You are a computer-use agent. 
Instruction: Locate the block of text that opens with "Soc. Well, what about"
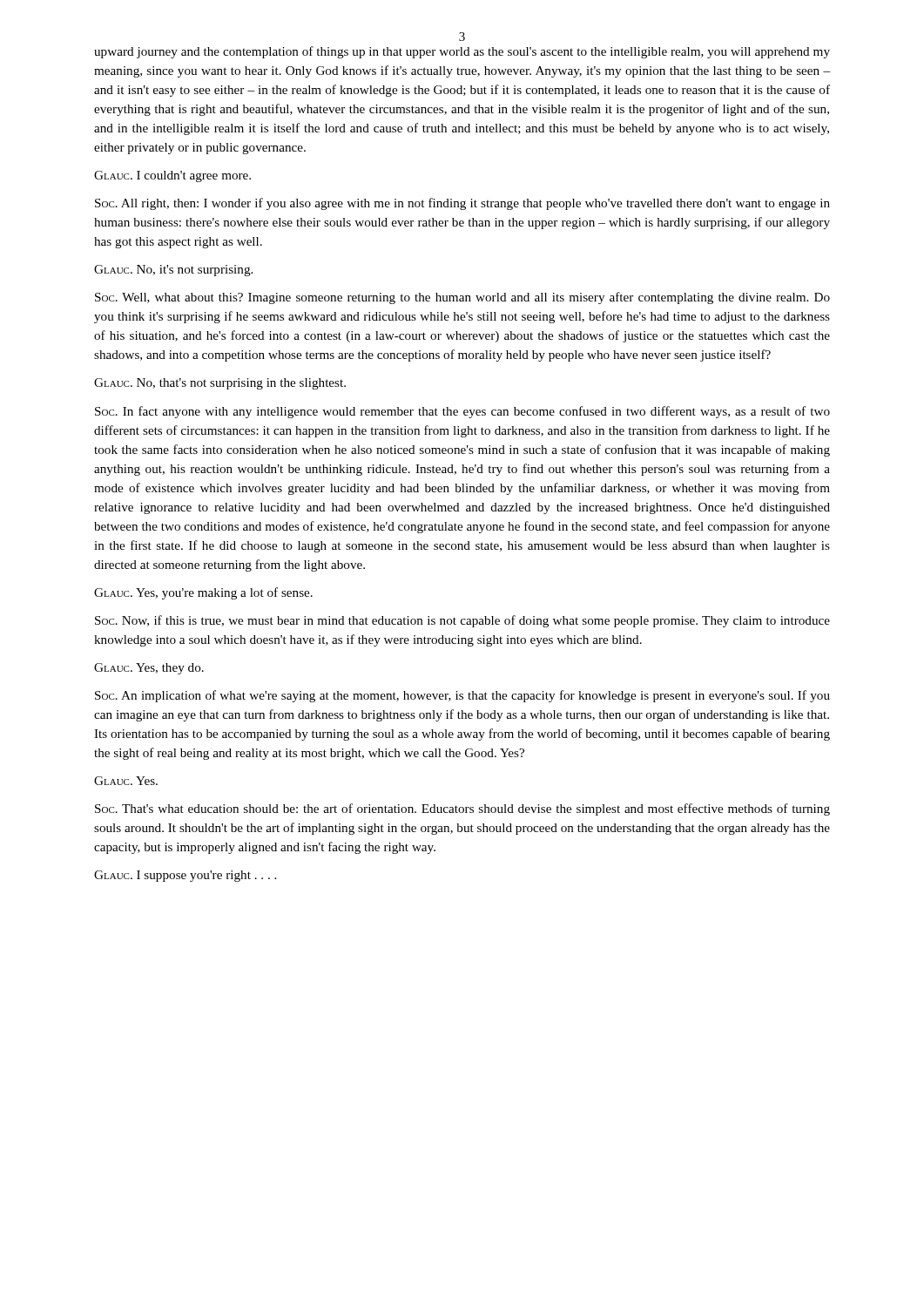462,326
